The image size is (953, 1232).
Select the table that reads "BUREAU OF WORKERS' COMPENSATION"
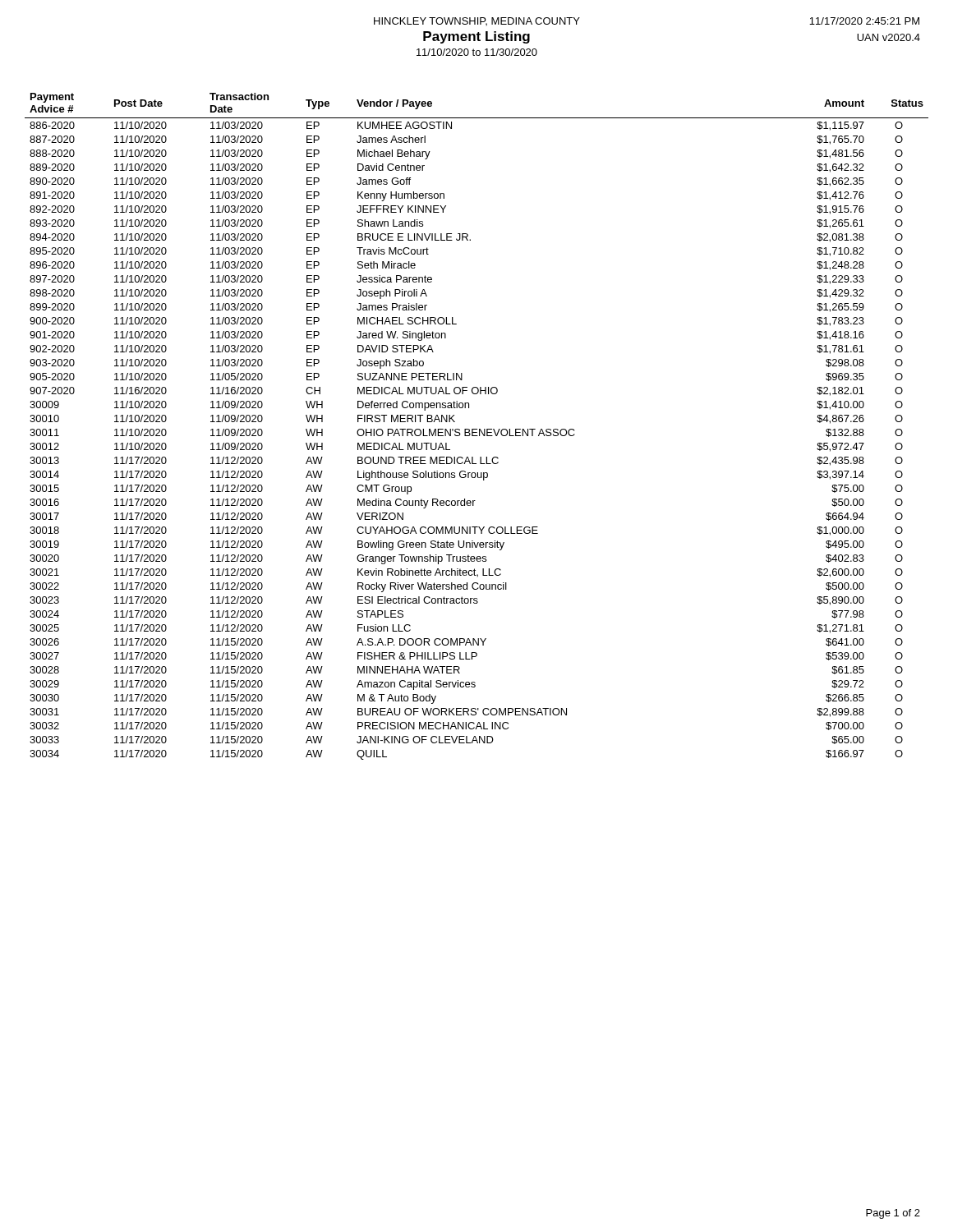tap(476, 425)
